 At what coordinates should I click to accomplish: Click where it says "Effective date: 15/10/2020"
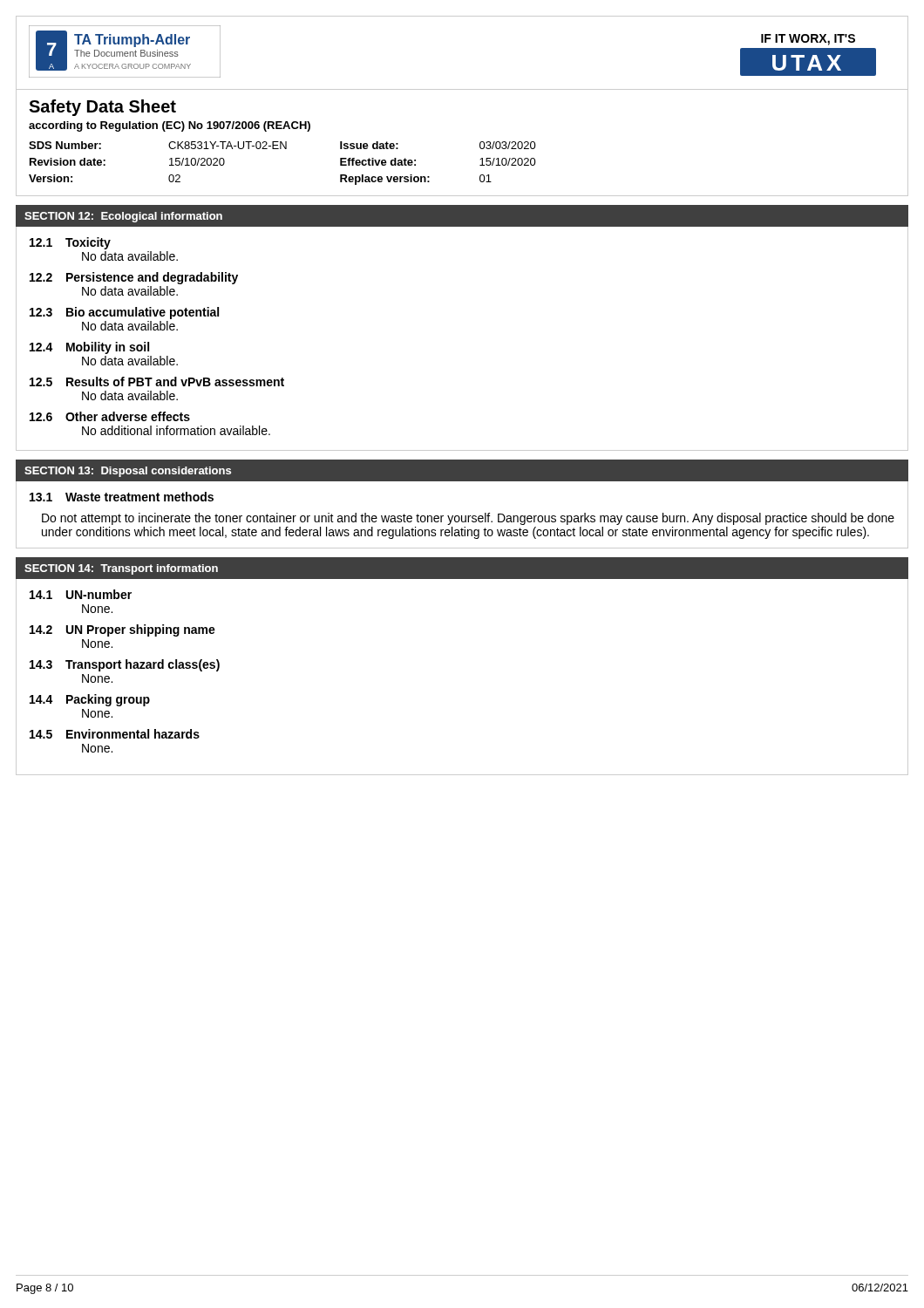click(363, 162)
